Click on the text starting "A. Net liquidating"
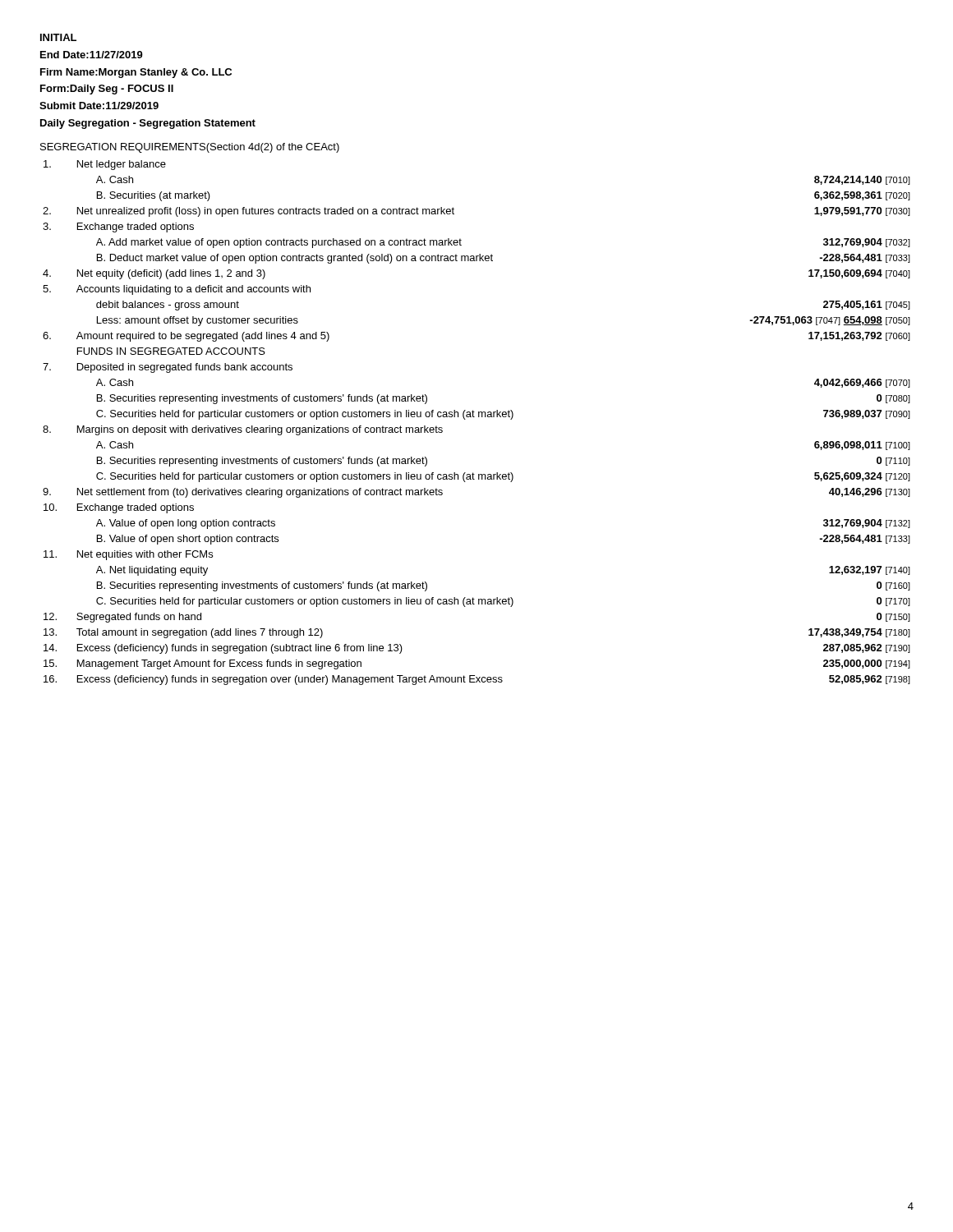The width and height of the screenshot is (953, 1232). point(149,570)
